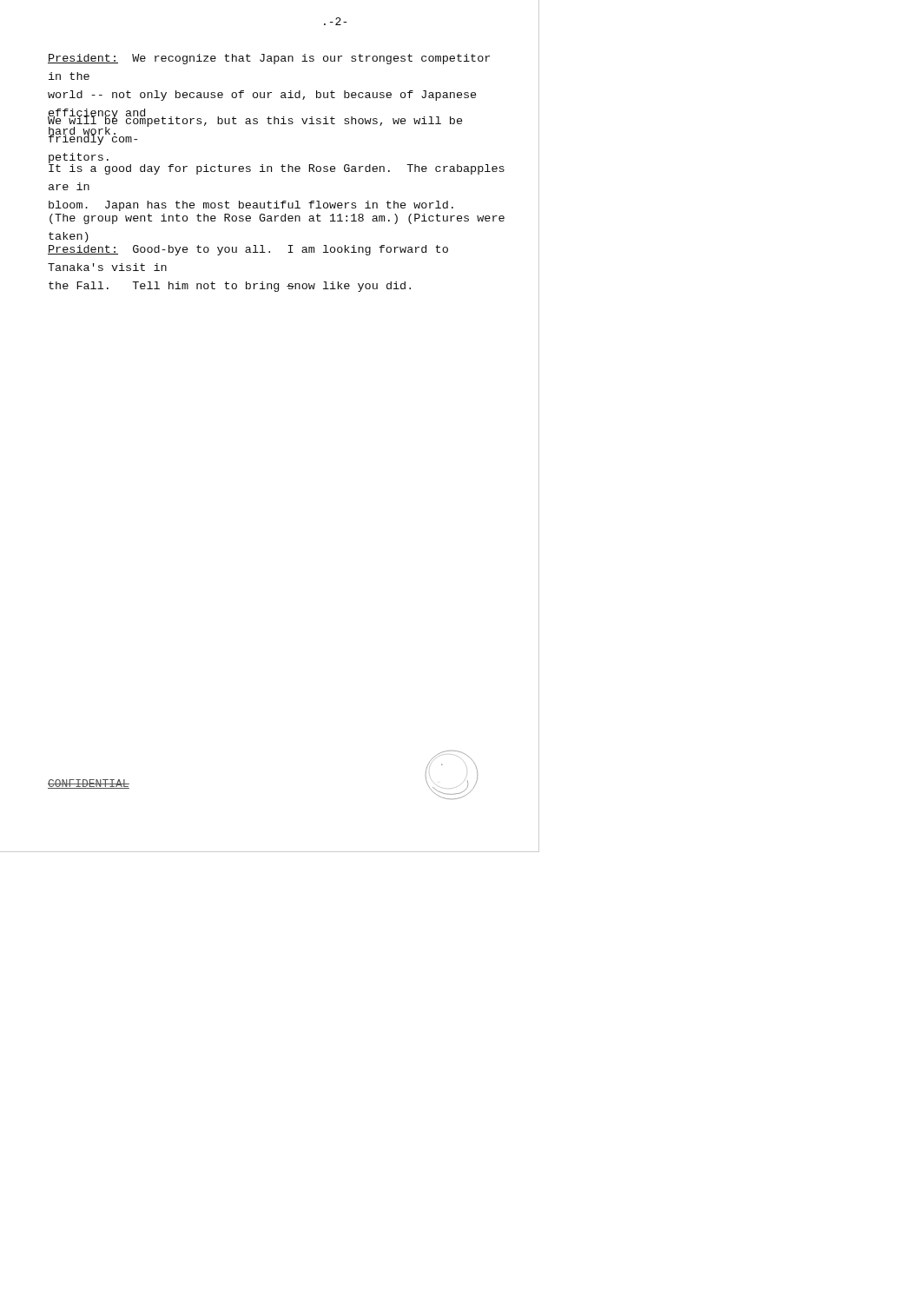This screenshot has height=1303, width=924.
Task: Find the text block with the text "It is a good"
Action: click(x=219, y=168)
